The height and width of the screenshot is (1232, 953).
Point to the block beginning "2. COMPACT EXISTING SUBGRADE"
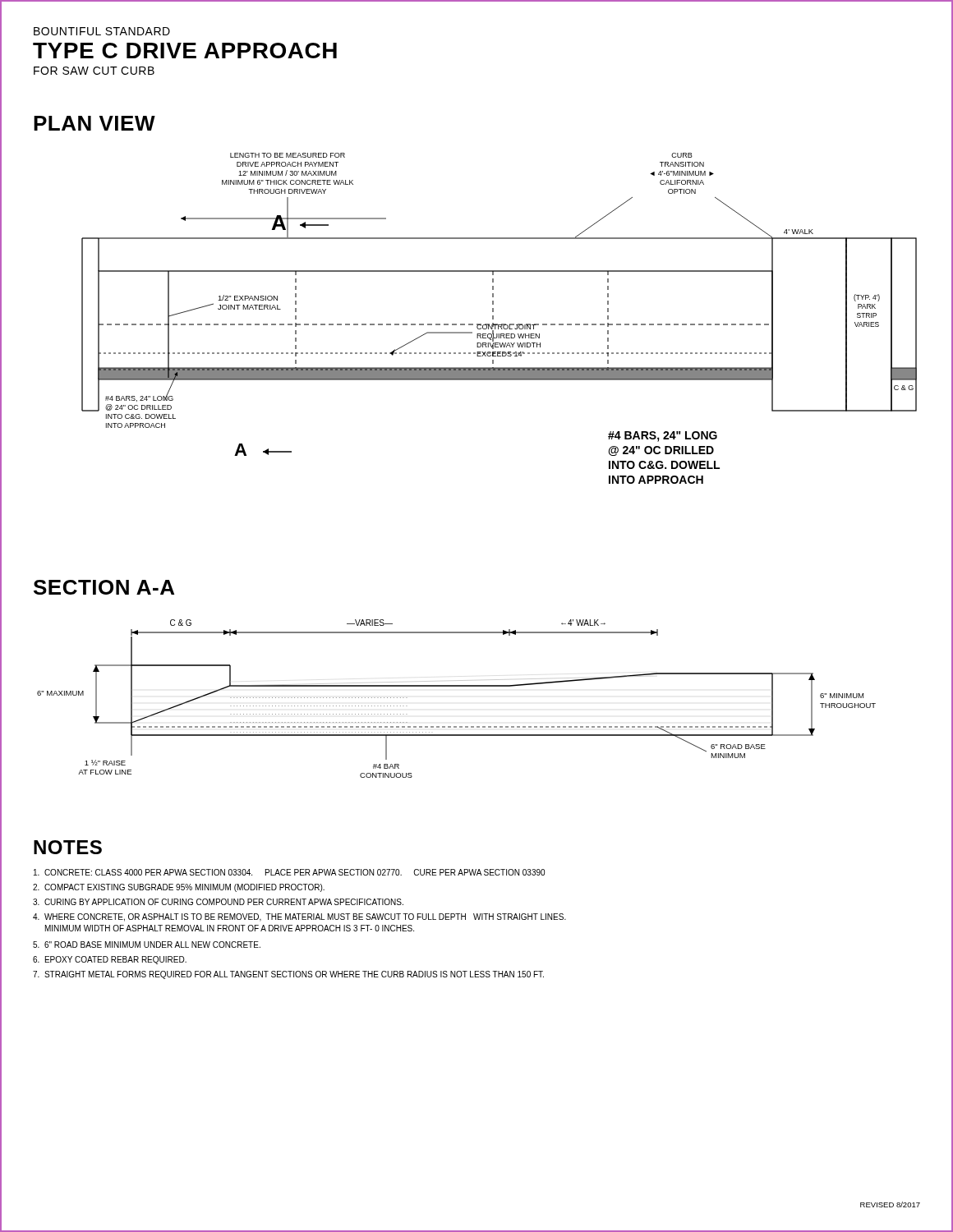179,887
